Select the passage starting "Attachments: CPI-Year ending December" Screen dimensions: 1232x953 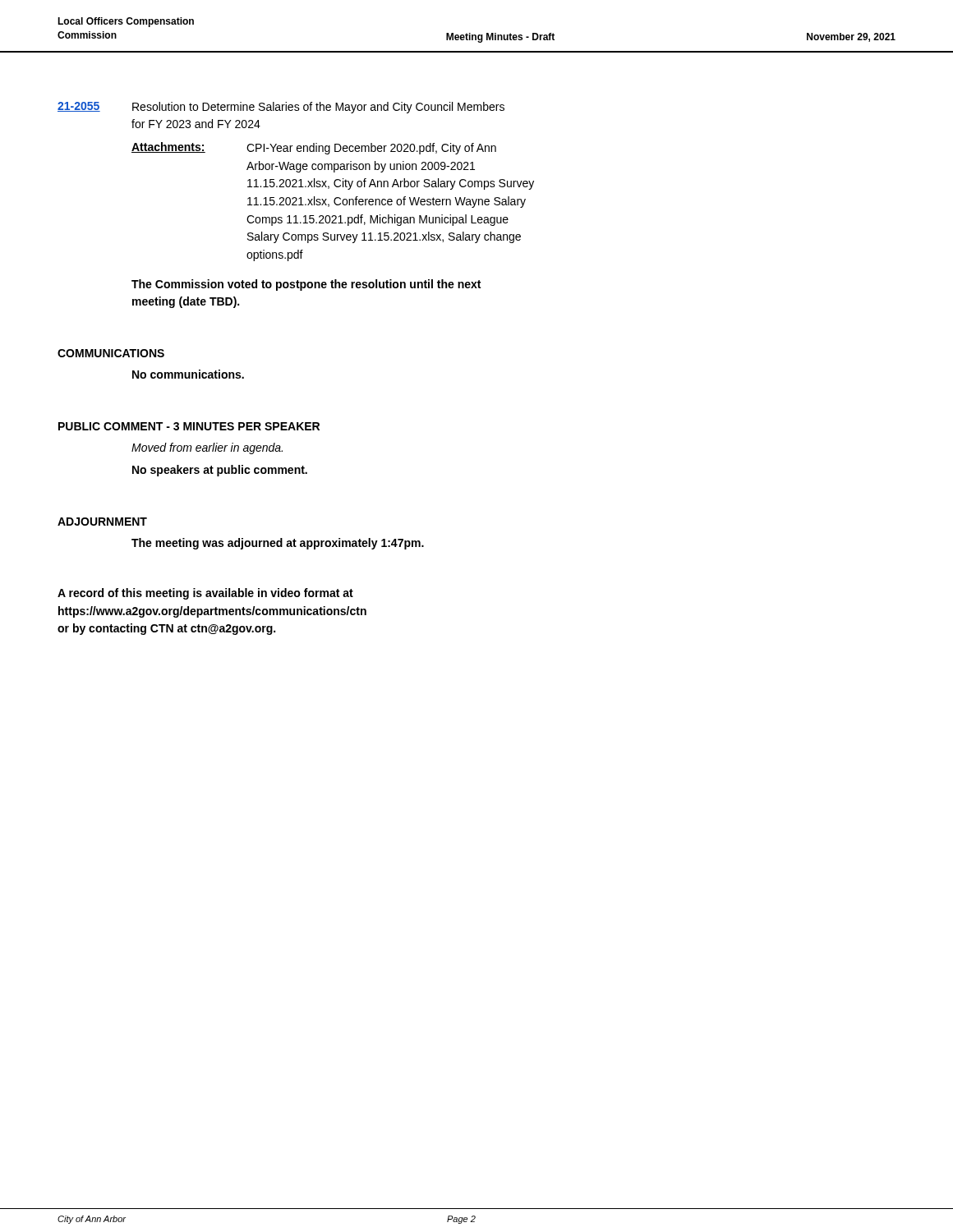(333, 202)
